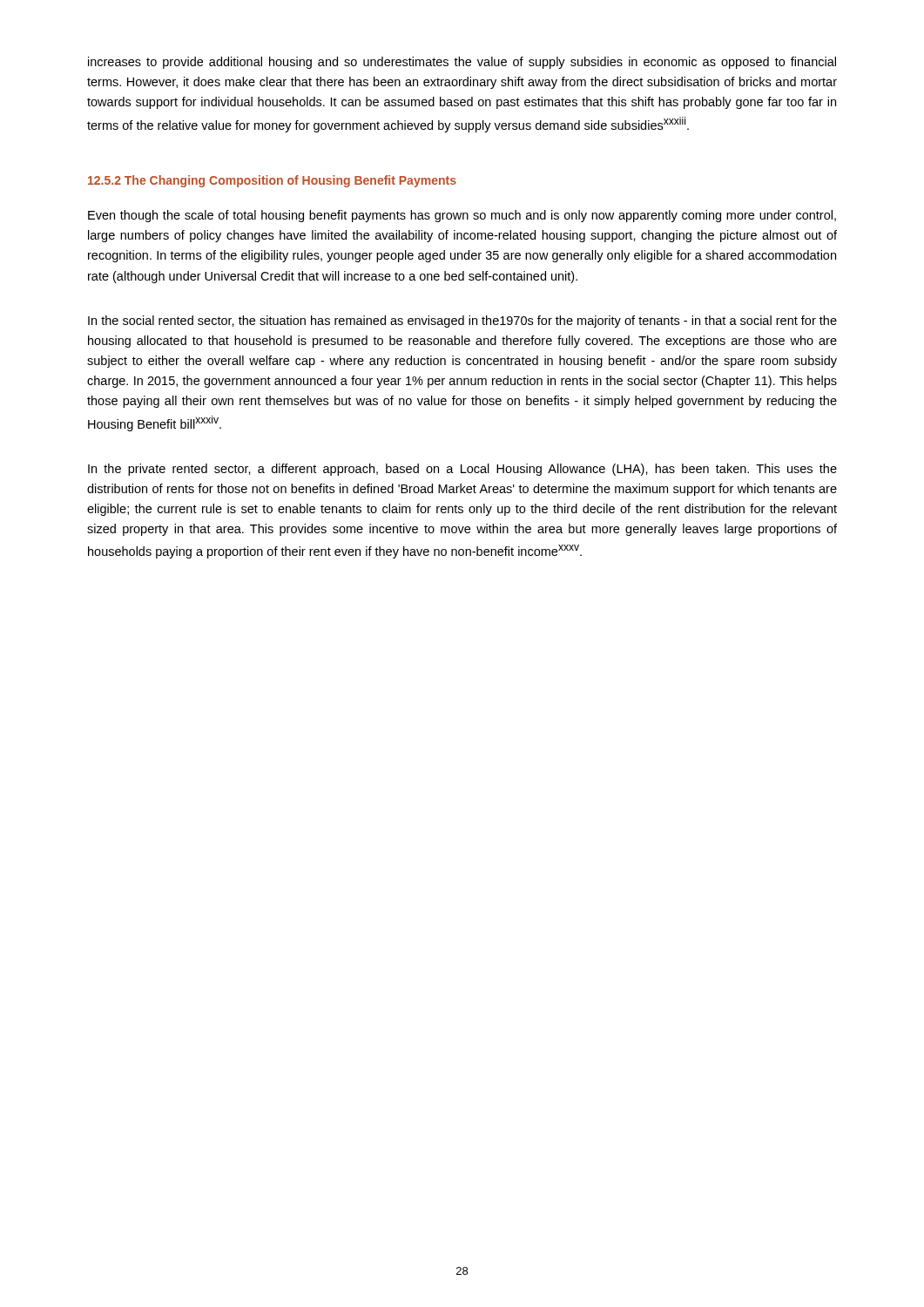Click on the text block containing "In the social rented sector, the situation has"

point(462,372)
